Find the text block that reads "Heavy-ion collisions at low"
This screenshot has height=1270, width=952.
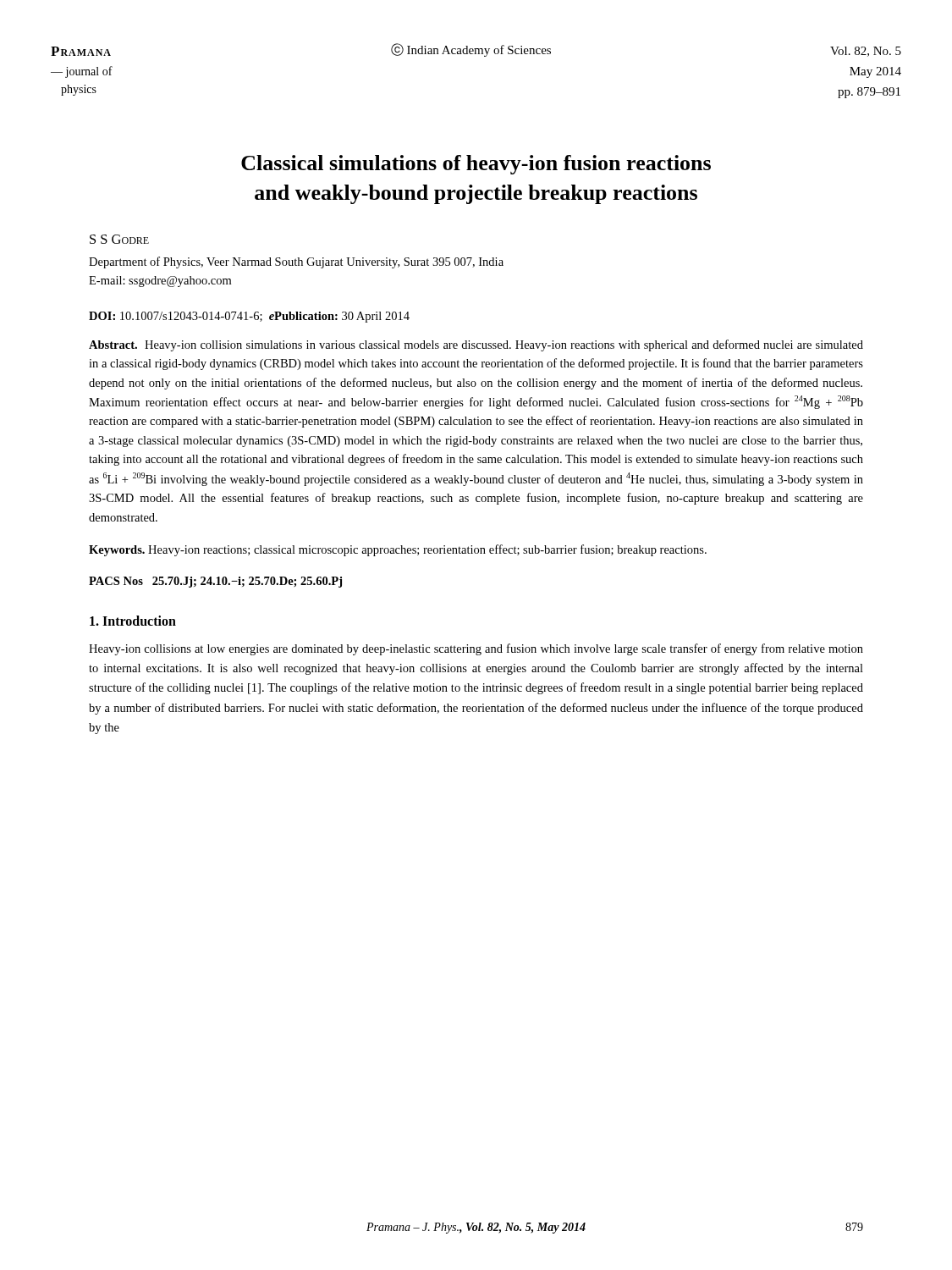[x=476, y=688]
